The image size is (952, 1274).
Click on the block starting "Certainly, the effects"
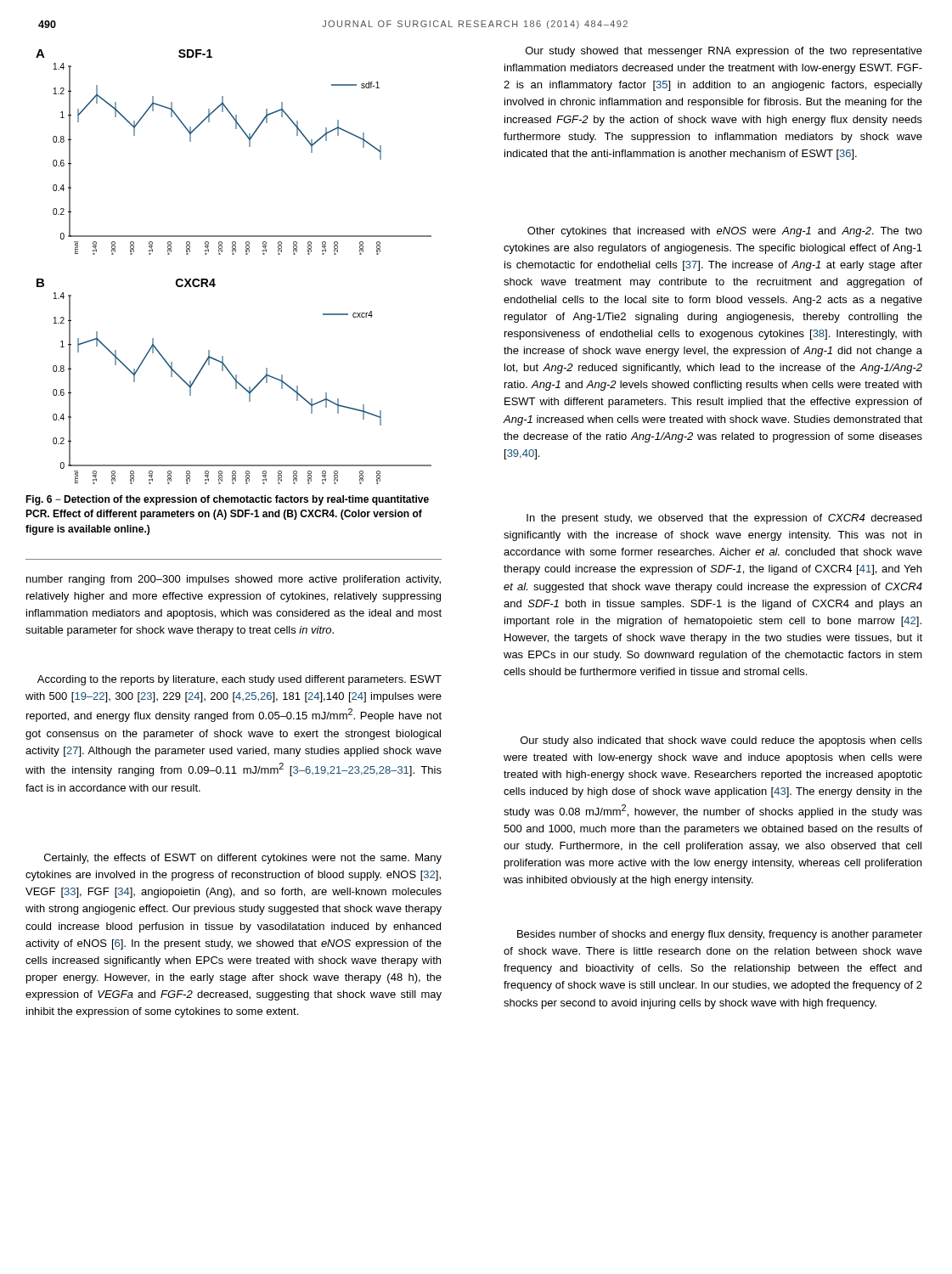[x=234, y=934]
